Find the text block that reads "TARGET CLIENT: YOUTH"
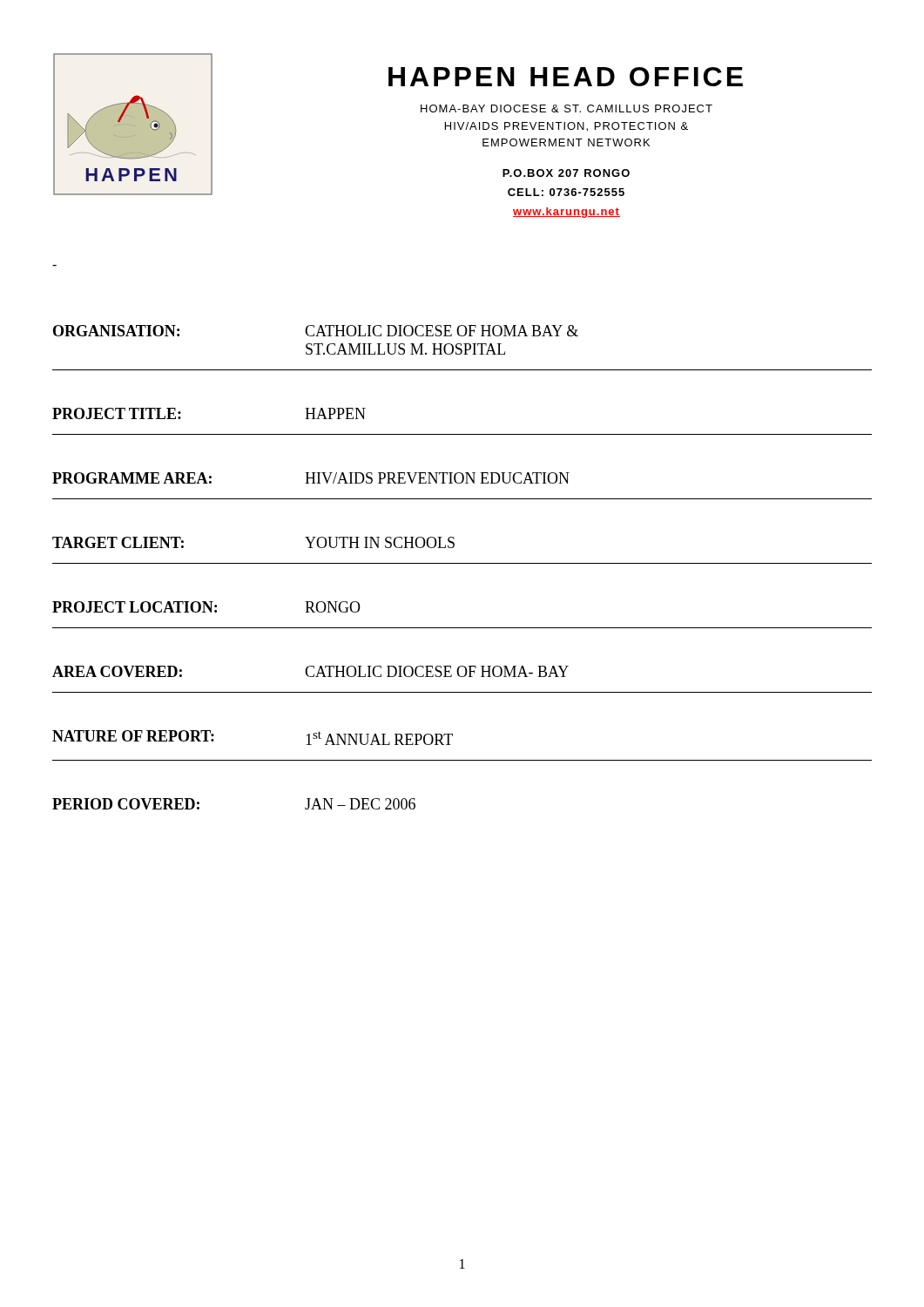The height and width of the screenshot is (1307, 924). (x=462, y=543)
